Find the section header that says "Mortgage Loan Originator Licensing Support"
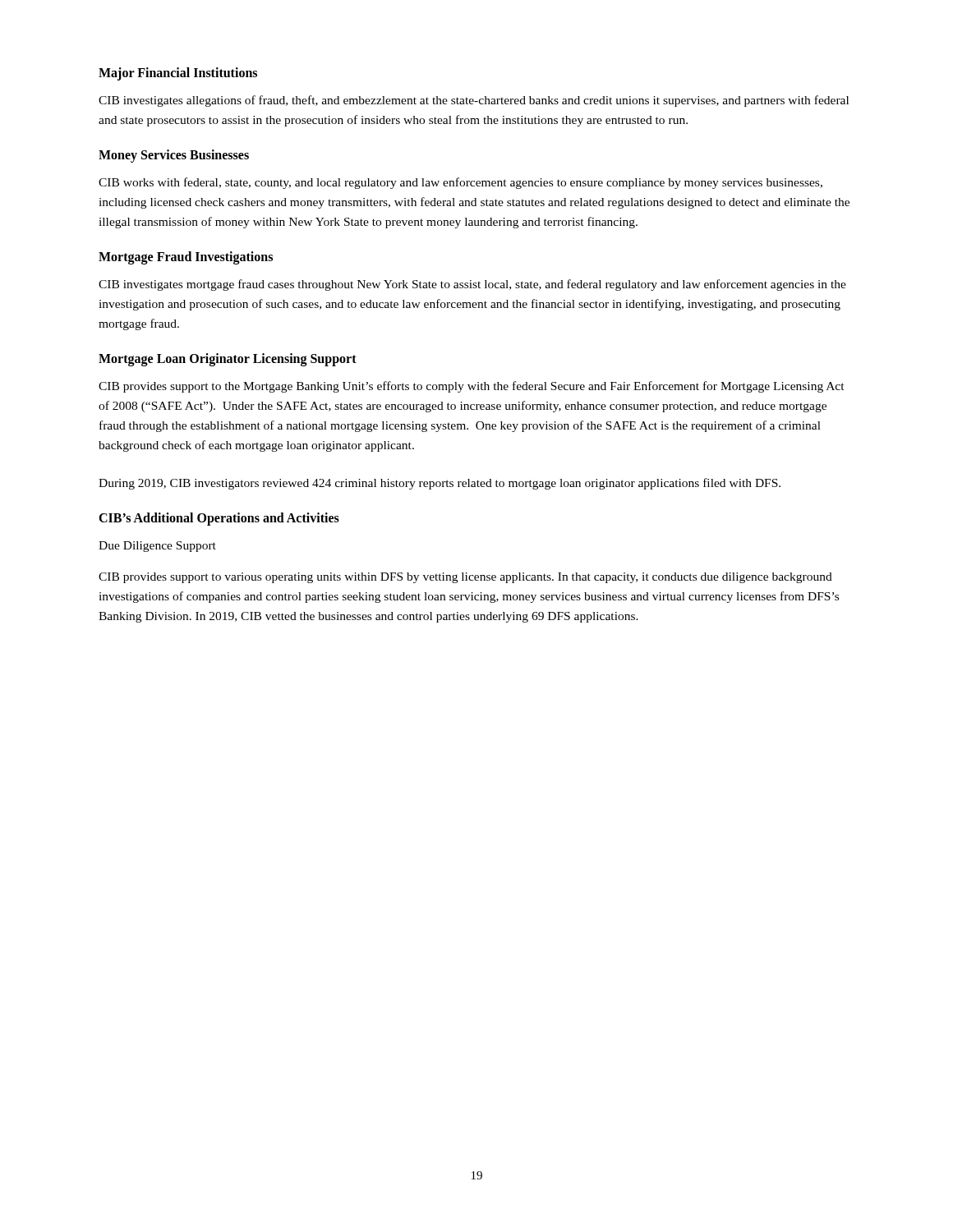Image resolution: width=953 pixels, height=1232 pixels. coord(227,359)
